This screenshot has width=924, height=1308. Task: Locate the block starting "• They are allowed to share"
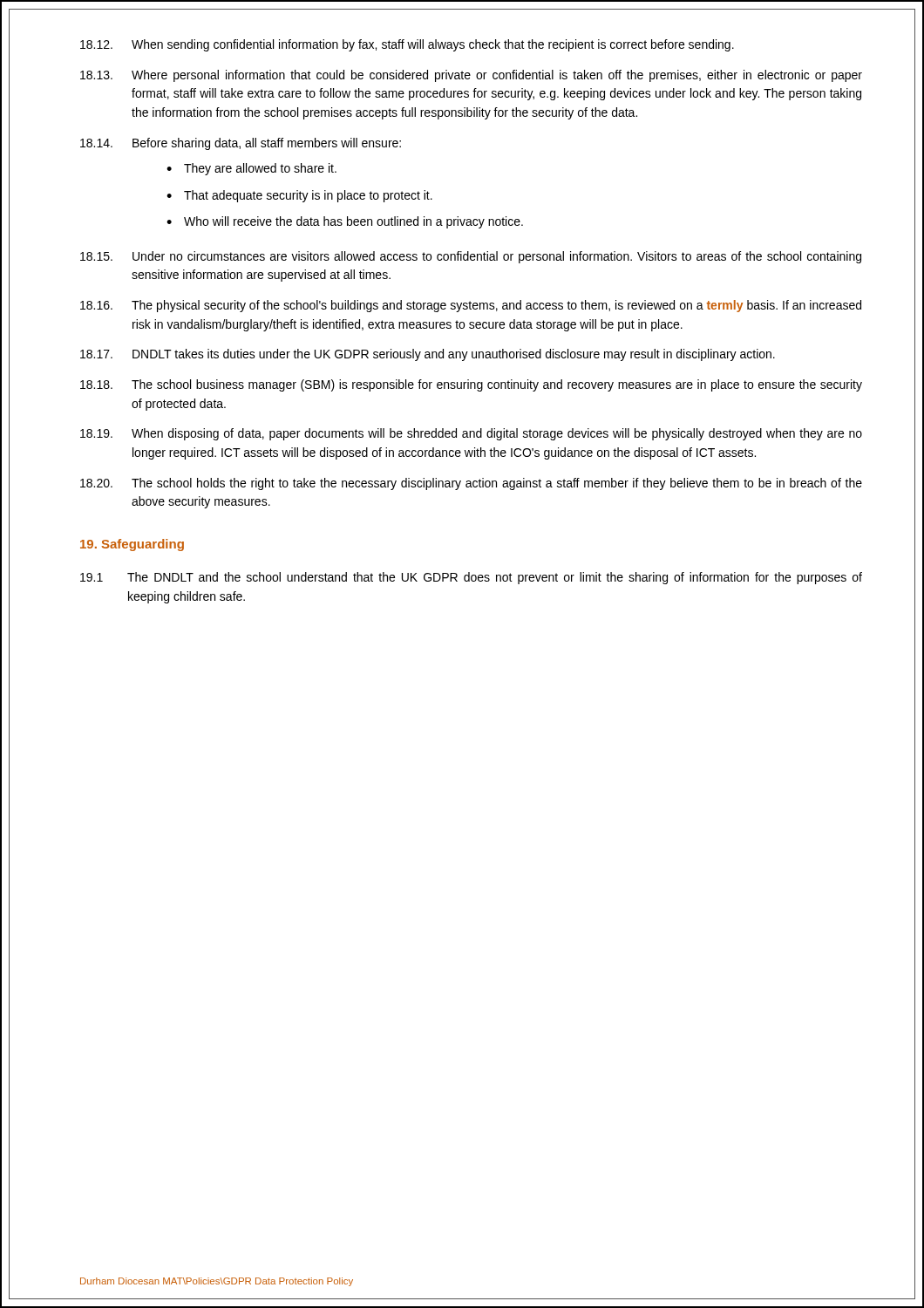coord(252,170)
